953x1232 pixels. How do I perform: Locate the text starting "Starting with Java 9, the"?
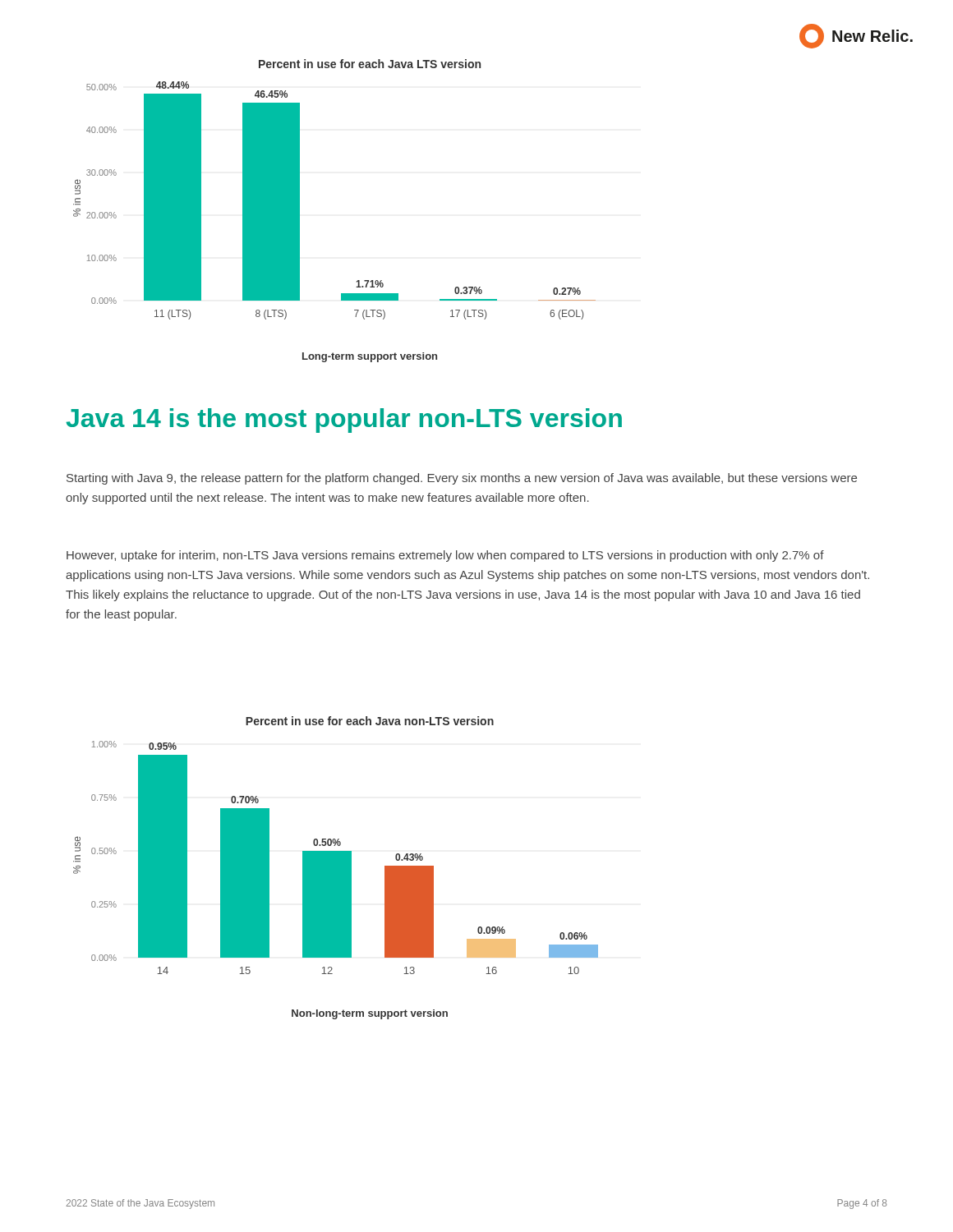pos(462,487)
